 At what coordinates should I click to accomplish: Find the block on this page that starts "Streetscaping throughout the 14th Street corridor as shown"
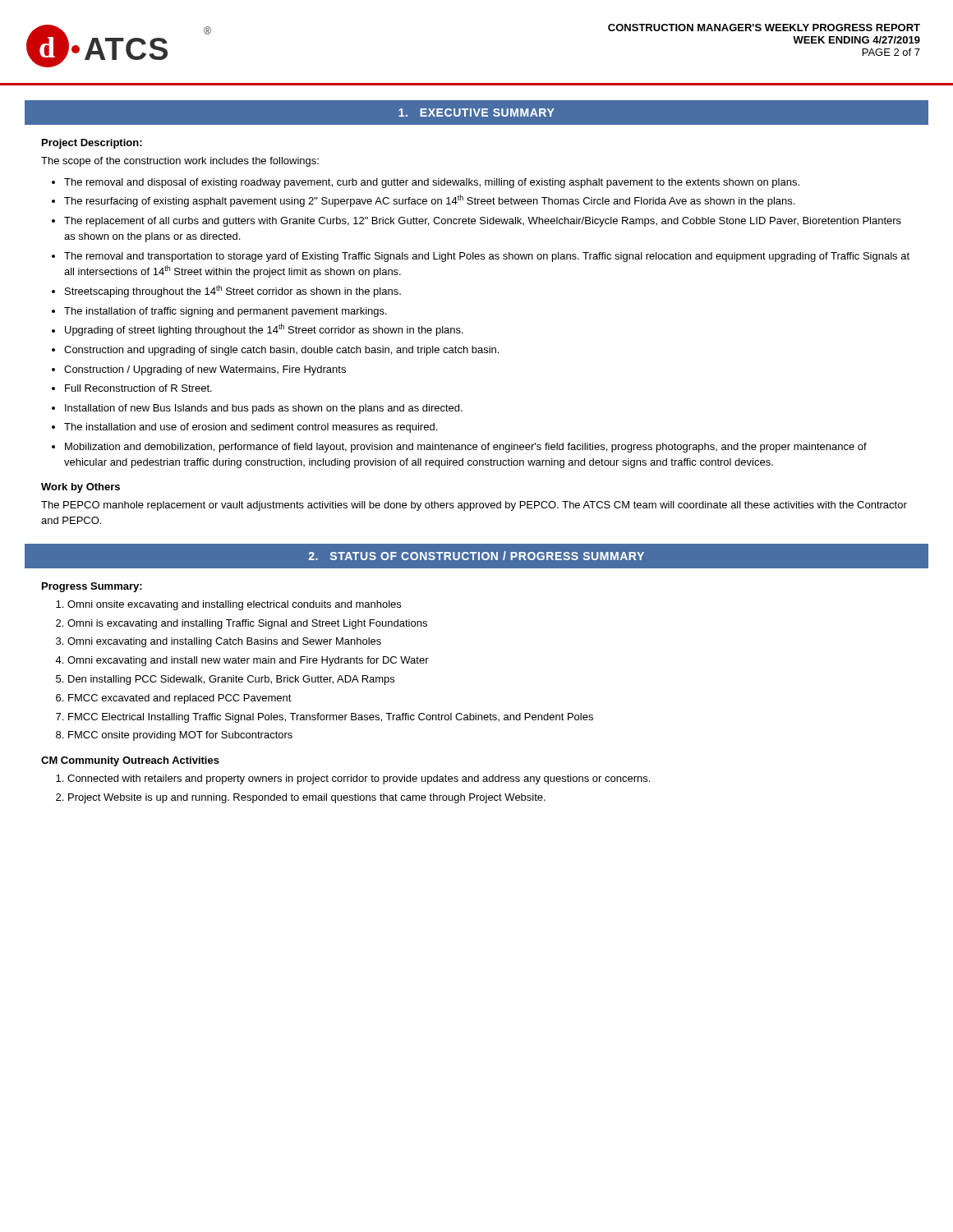pyautogui.click(x=233, y=291)
